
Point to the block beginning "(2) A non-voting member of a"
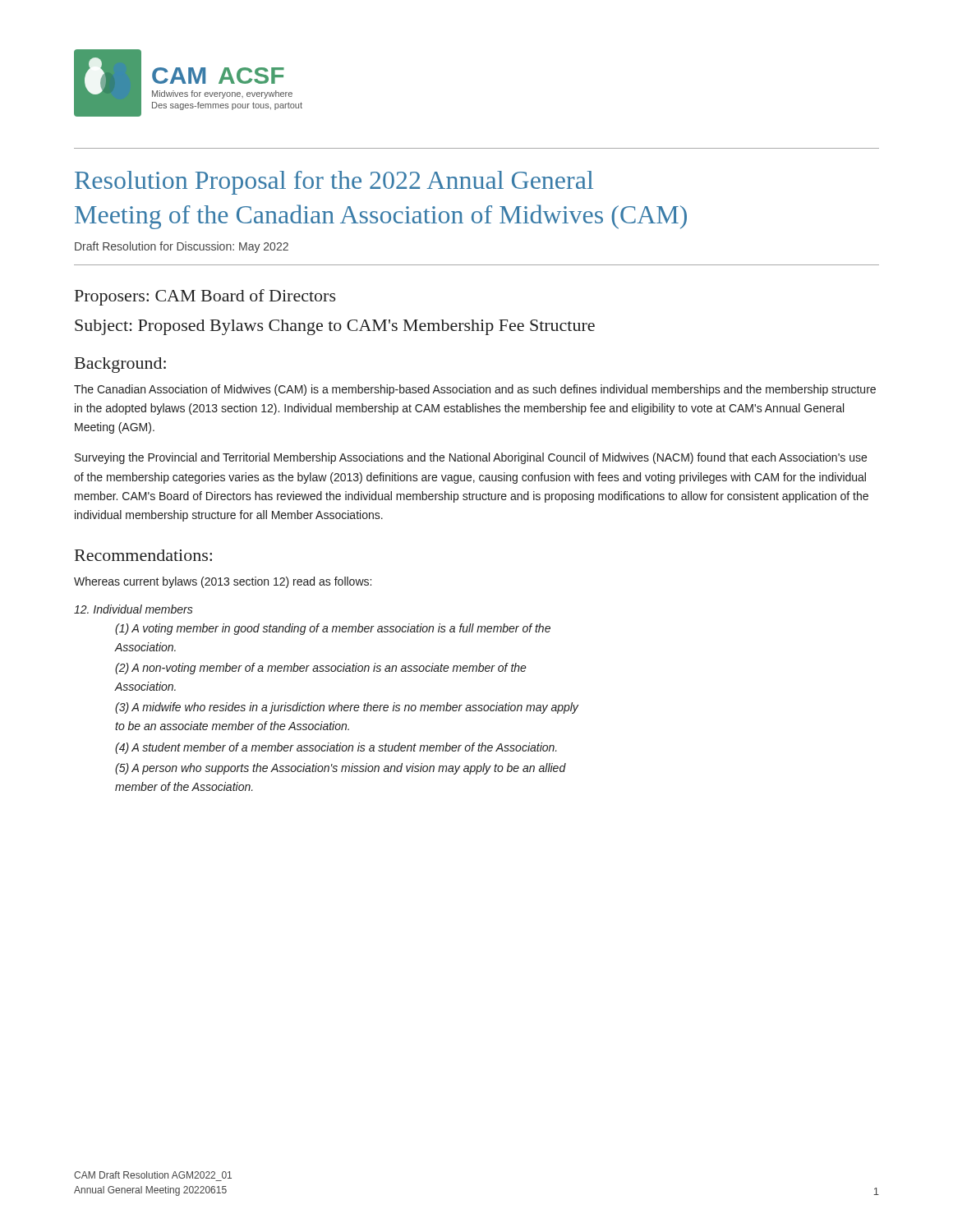click(476, 678)
